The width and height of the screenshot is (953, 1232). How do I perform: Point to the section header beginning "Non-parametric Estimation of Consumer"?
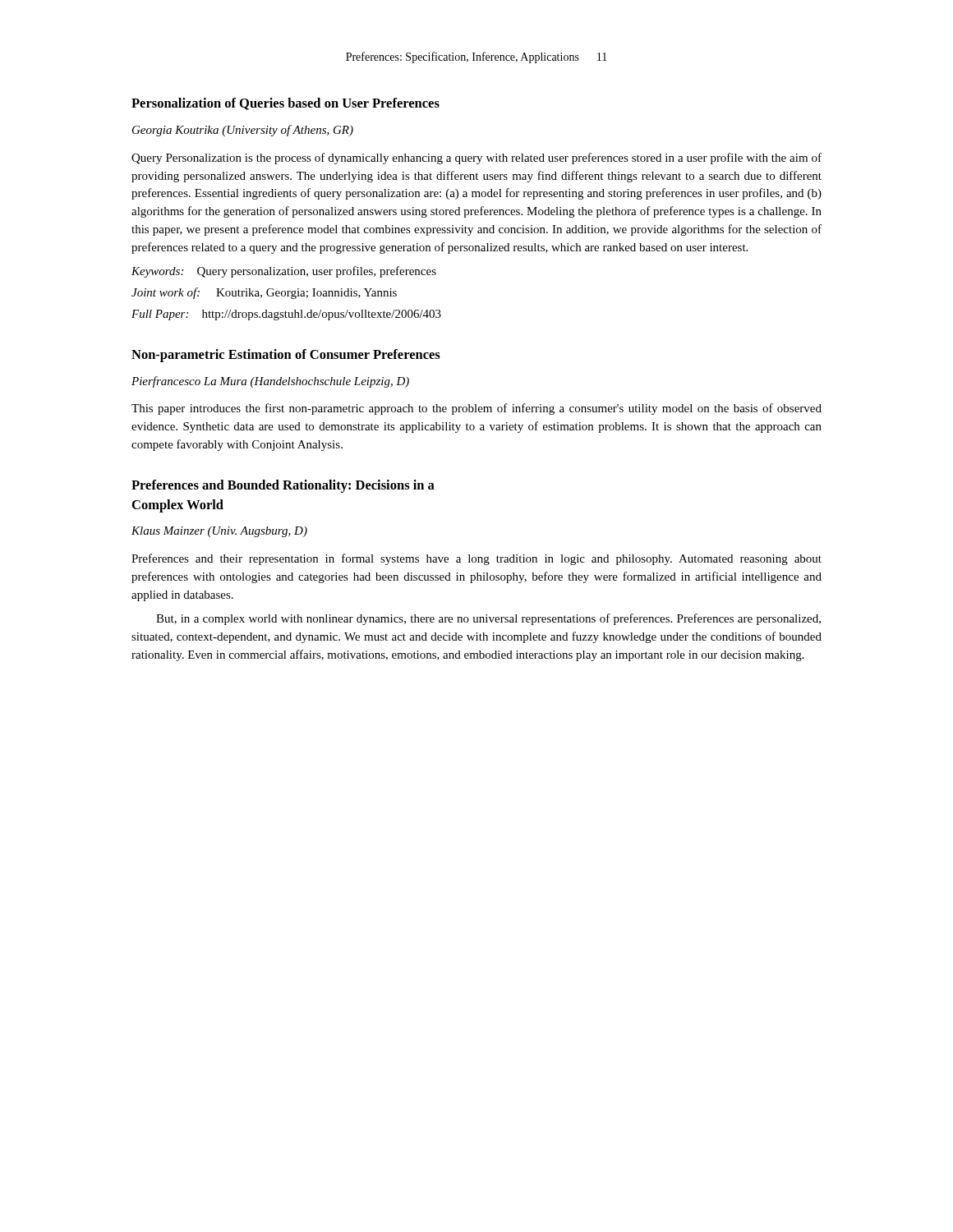pos(286,354)
